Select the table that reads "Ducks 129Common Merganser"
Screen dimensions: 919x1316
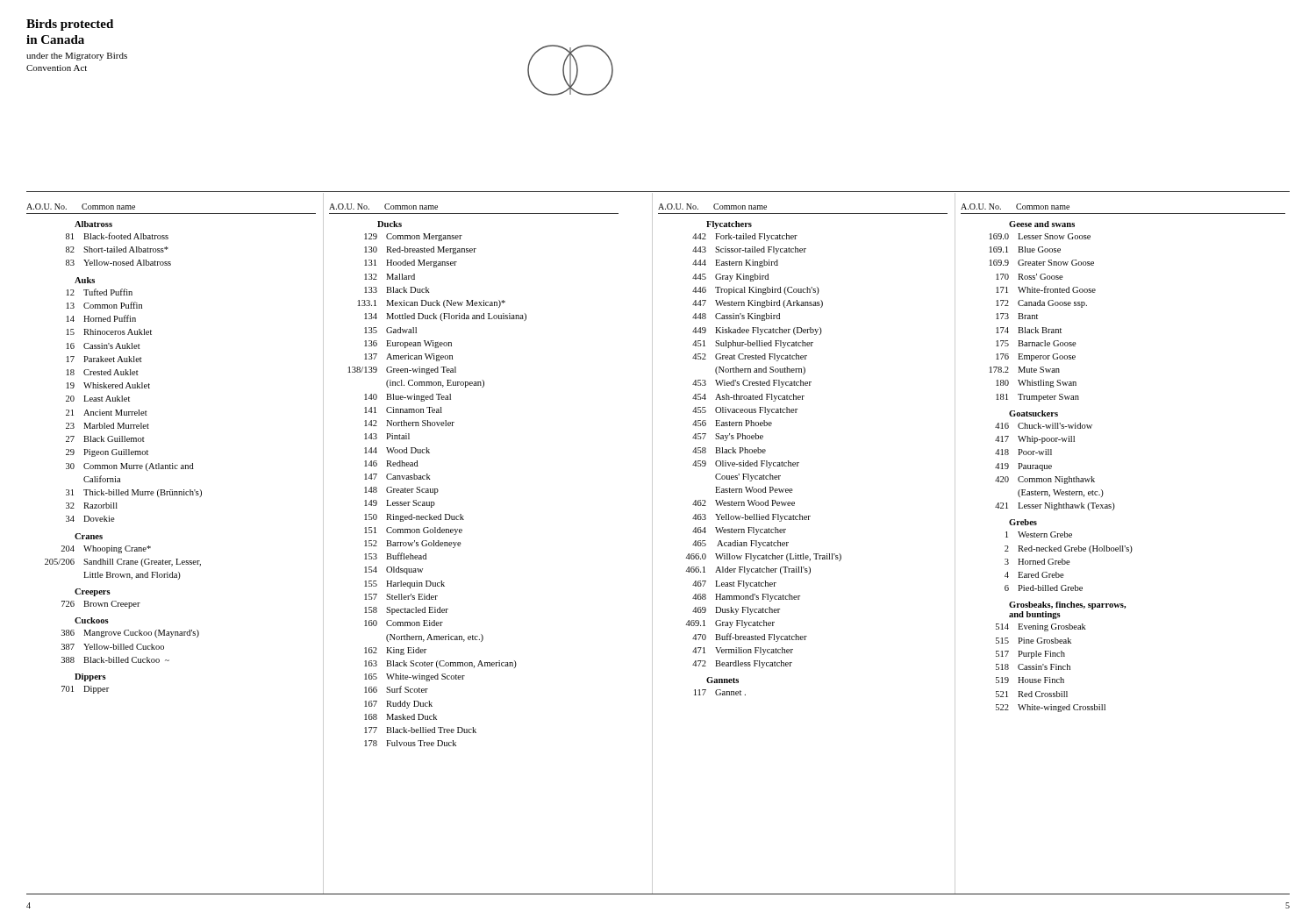coord(474,485)
